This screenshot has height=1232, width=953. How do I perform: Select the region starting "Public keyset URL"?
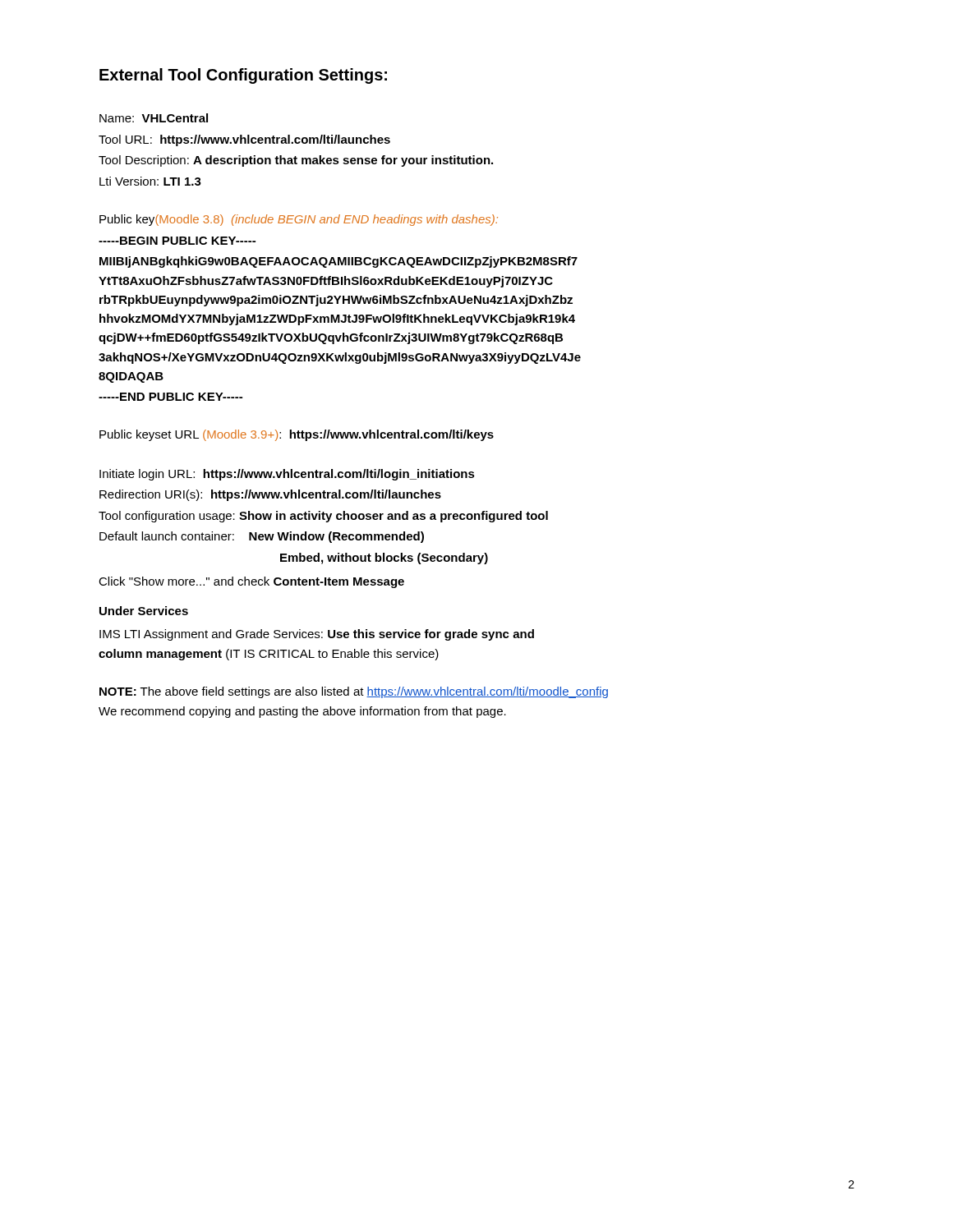296,434
